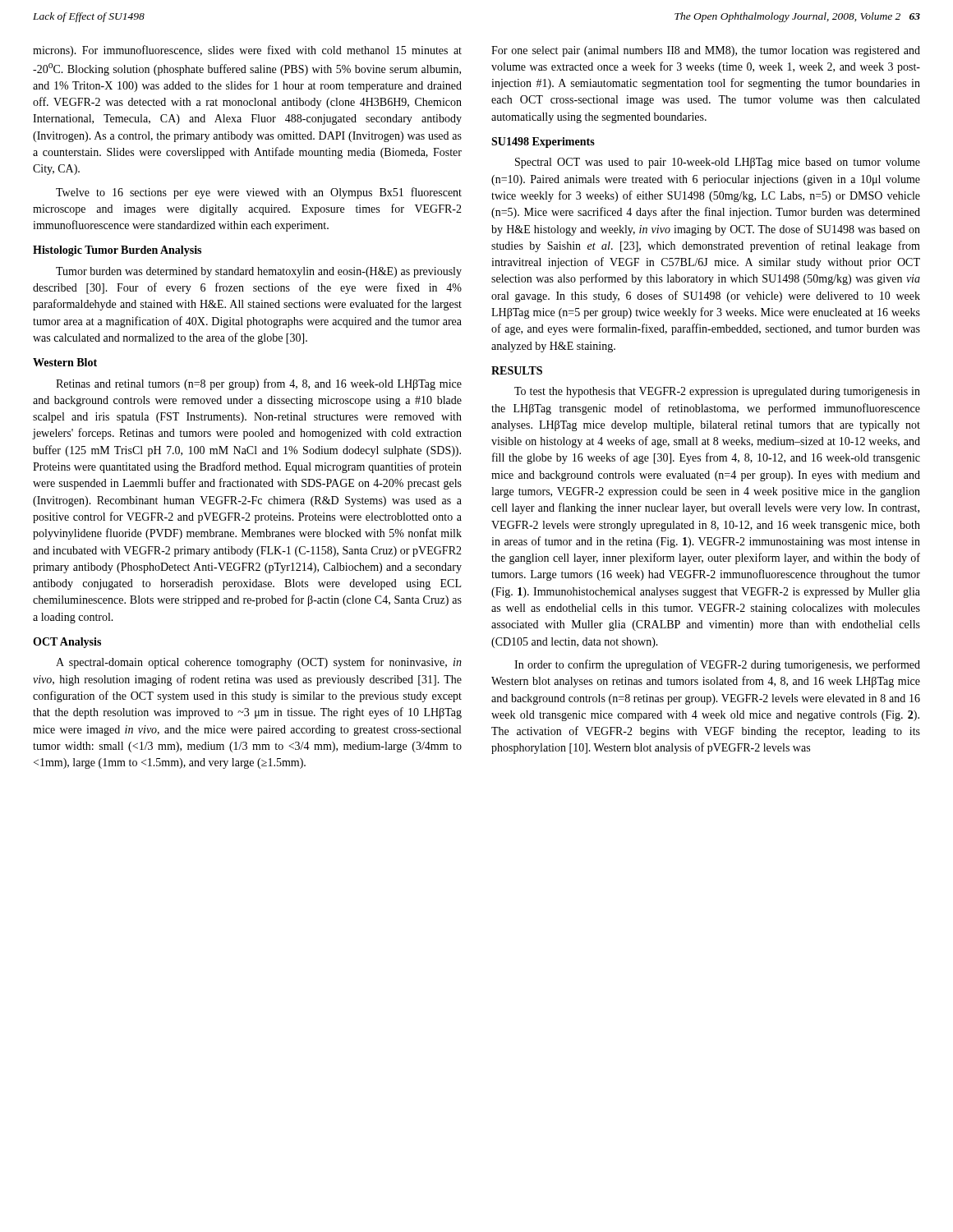
Task: Find the passage starting "SU1498 Experiments"
Action: pyautogui.click(x=543, y=142)
